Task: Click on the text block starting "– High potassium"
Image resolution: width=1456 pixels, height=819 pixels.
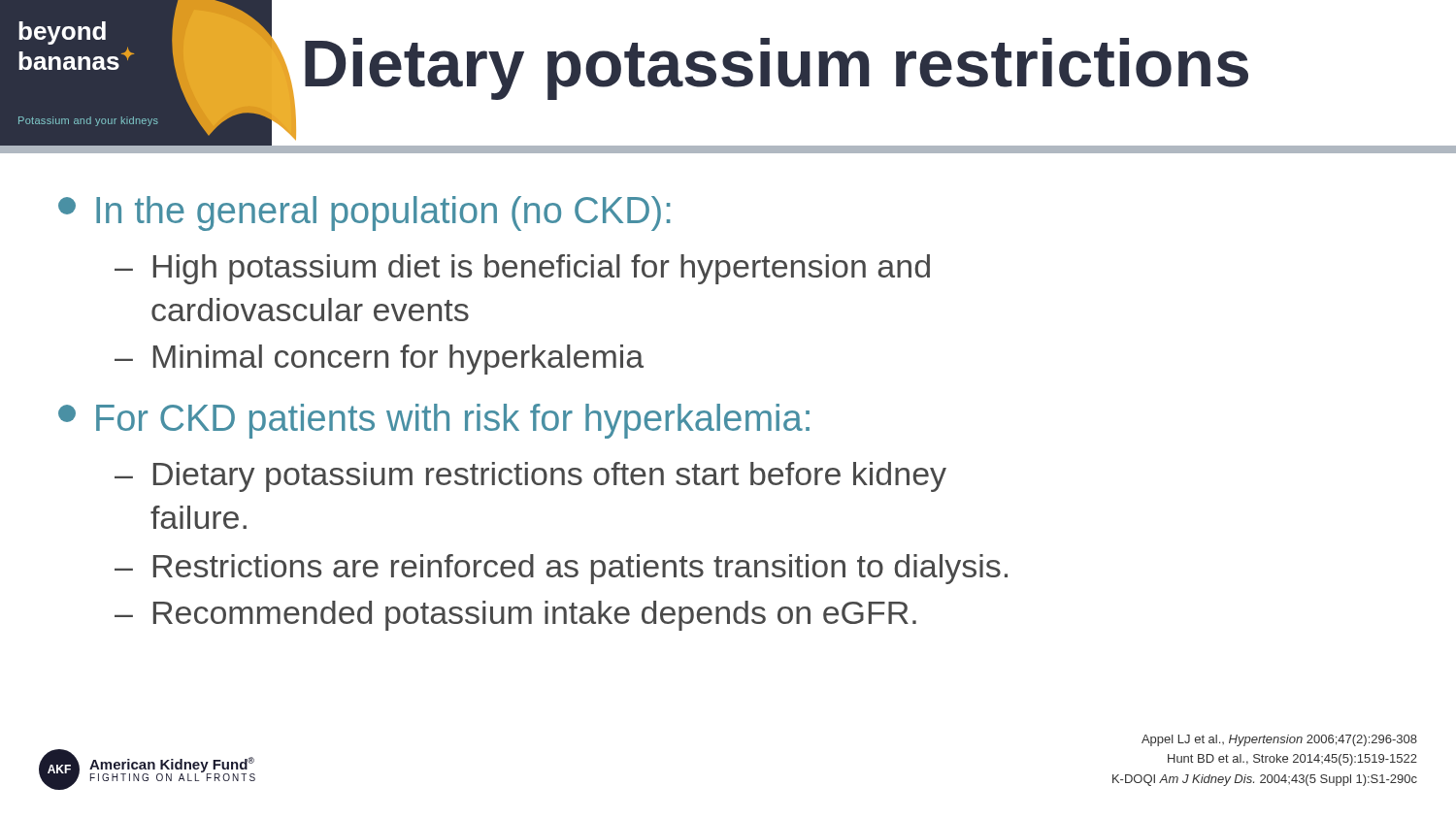Action: click(x=523, y=288)
